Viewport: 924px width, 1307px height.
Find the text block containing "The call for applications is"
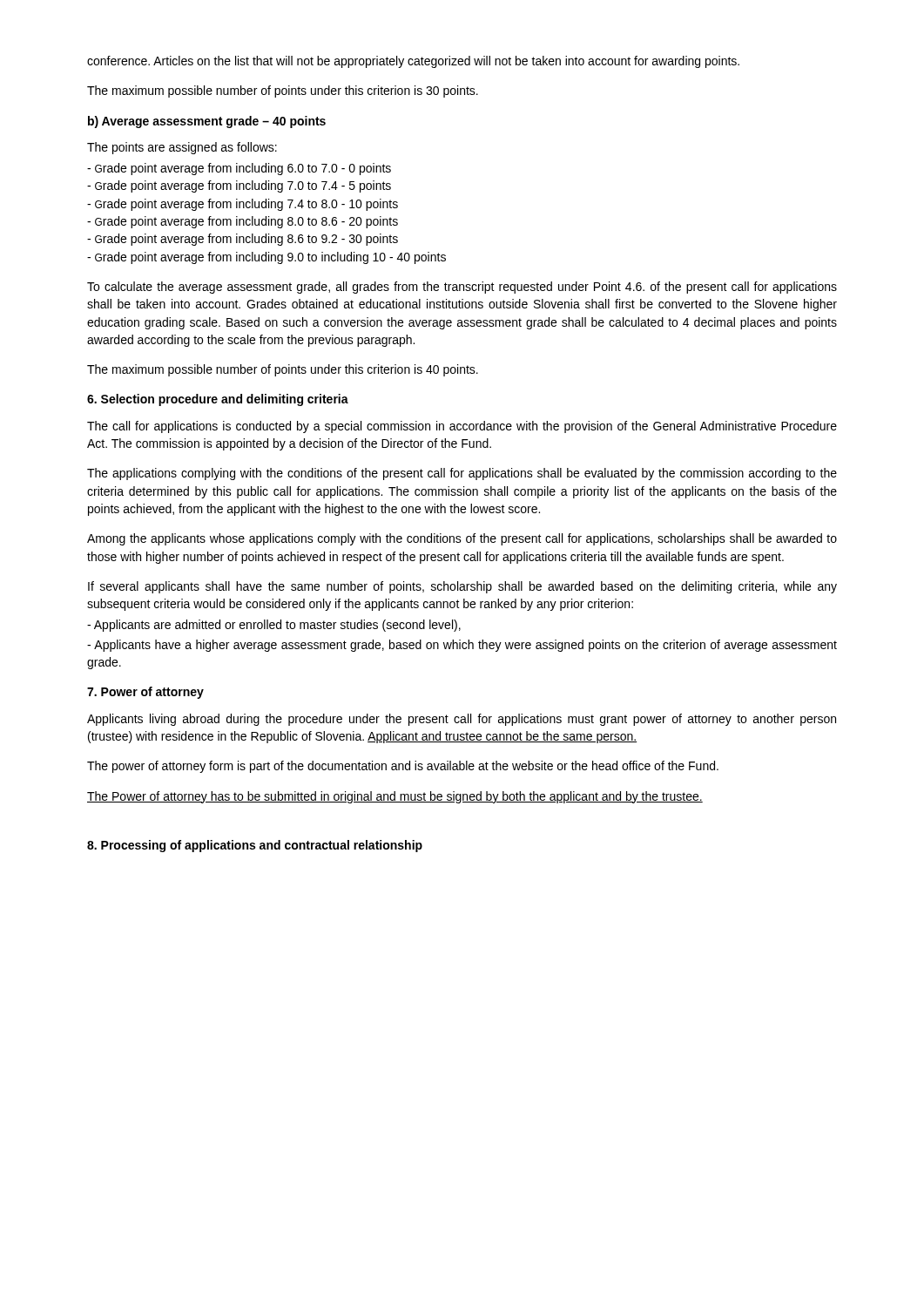pyautogui.click(x=462, y=435)
